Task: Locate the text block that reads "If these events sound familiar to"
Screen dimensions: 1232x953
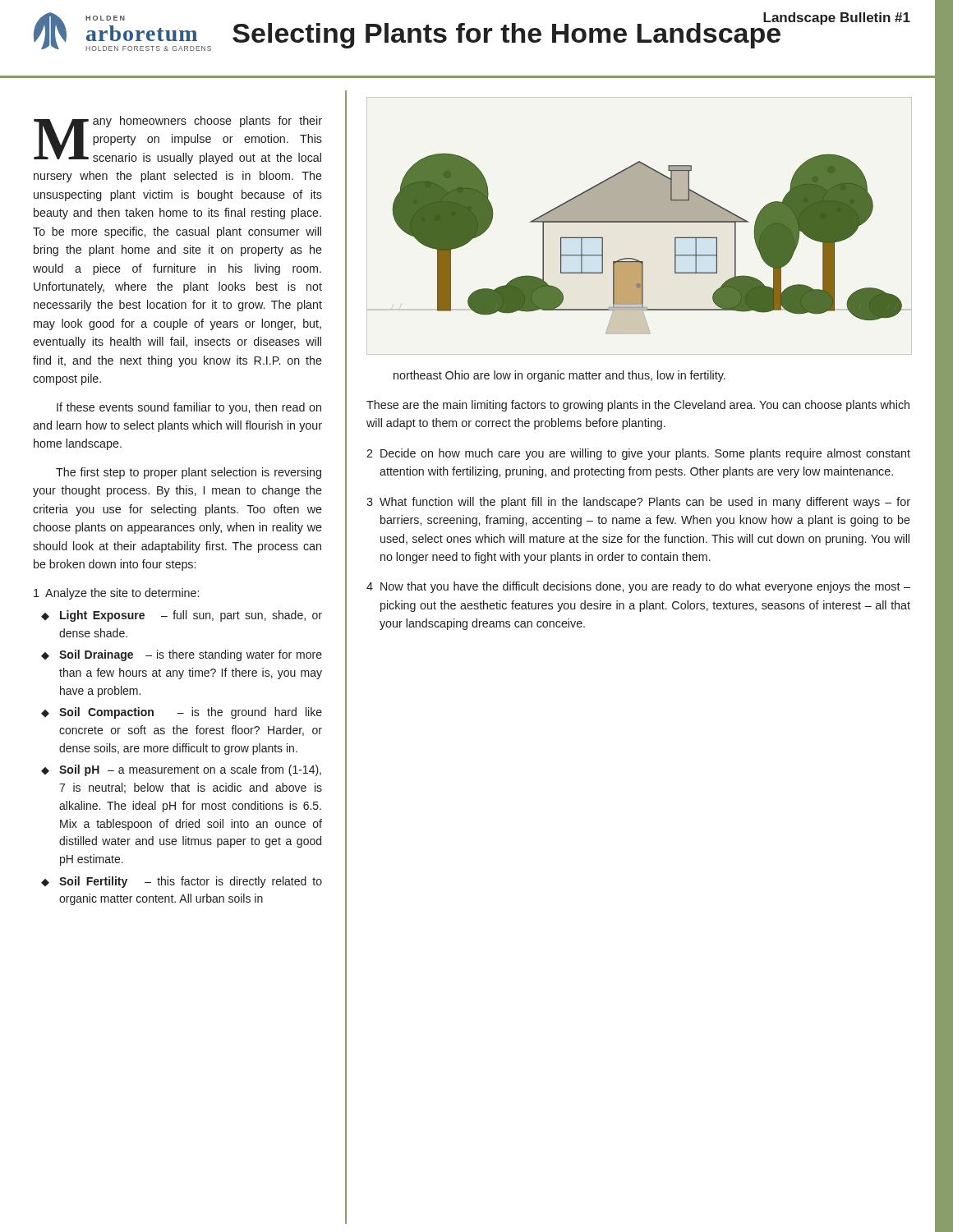Action: 177,425
